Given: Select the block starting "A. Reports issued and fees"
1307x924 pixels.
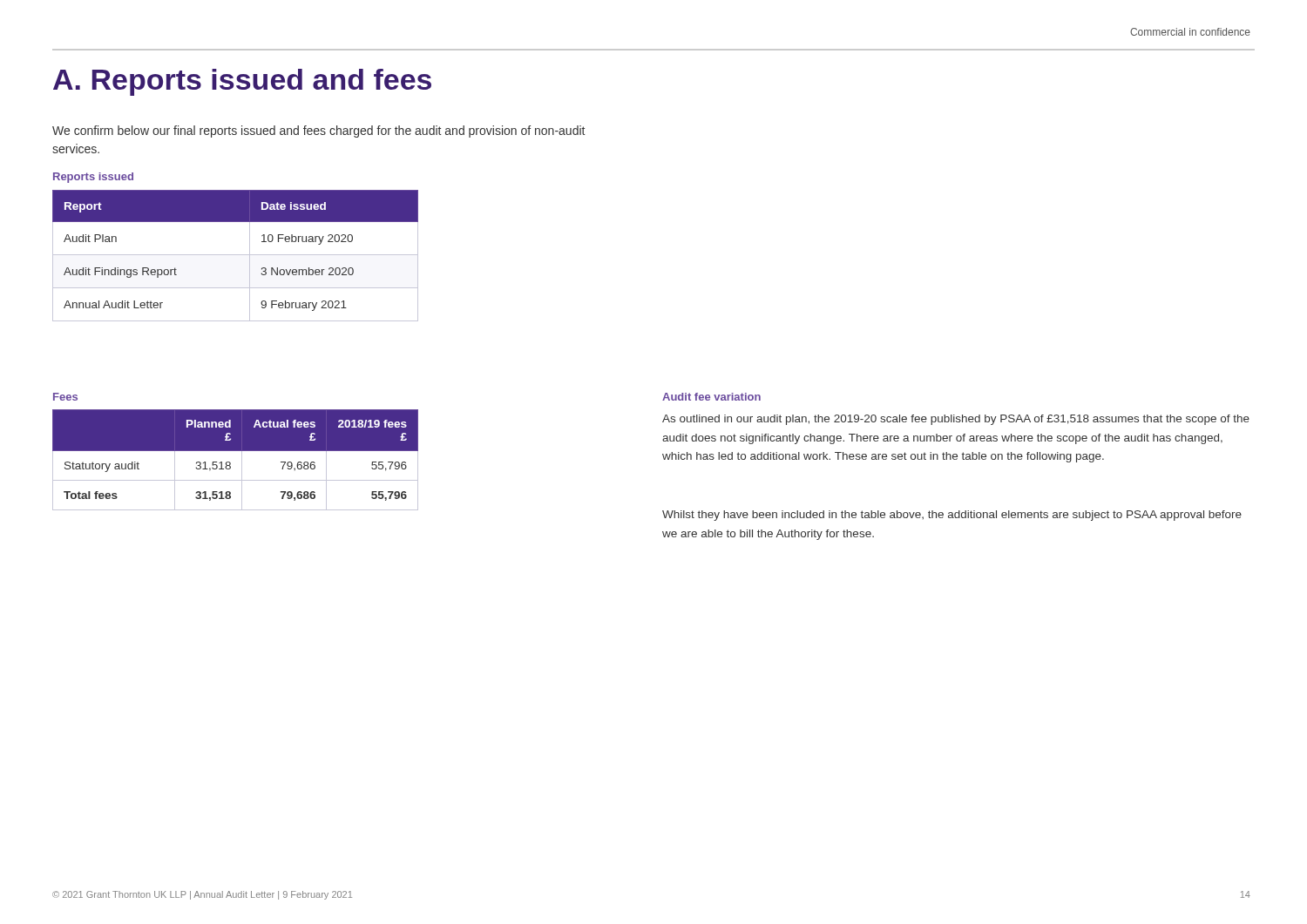Looking at the screenshot, I should coord(242,79).
